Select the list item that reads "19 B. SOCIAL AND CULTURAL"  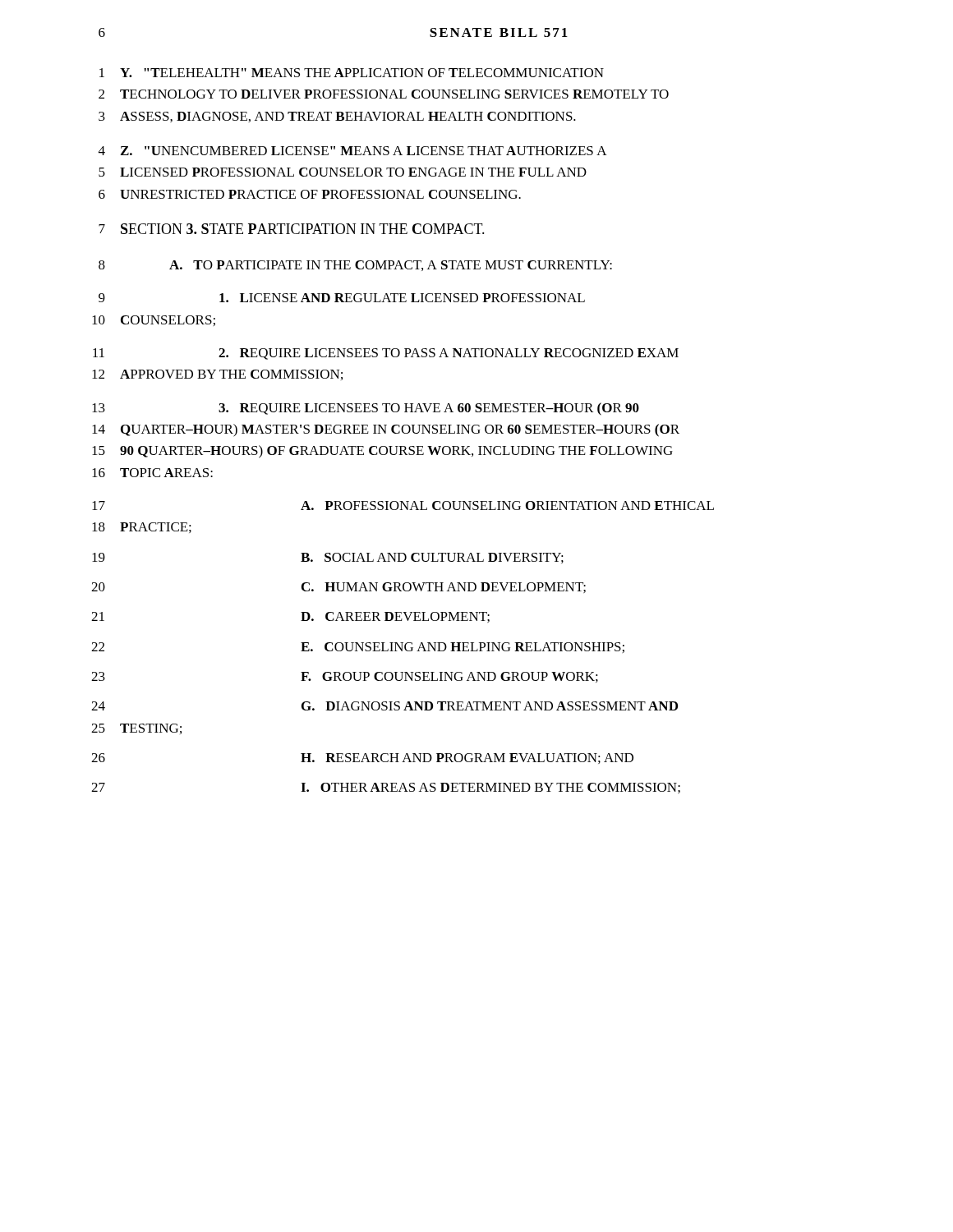pos(476,558)
